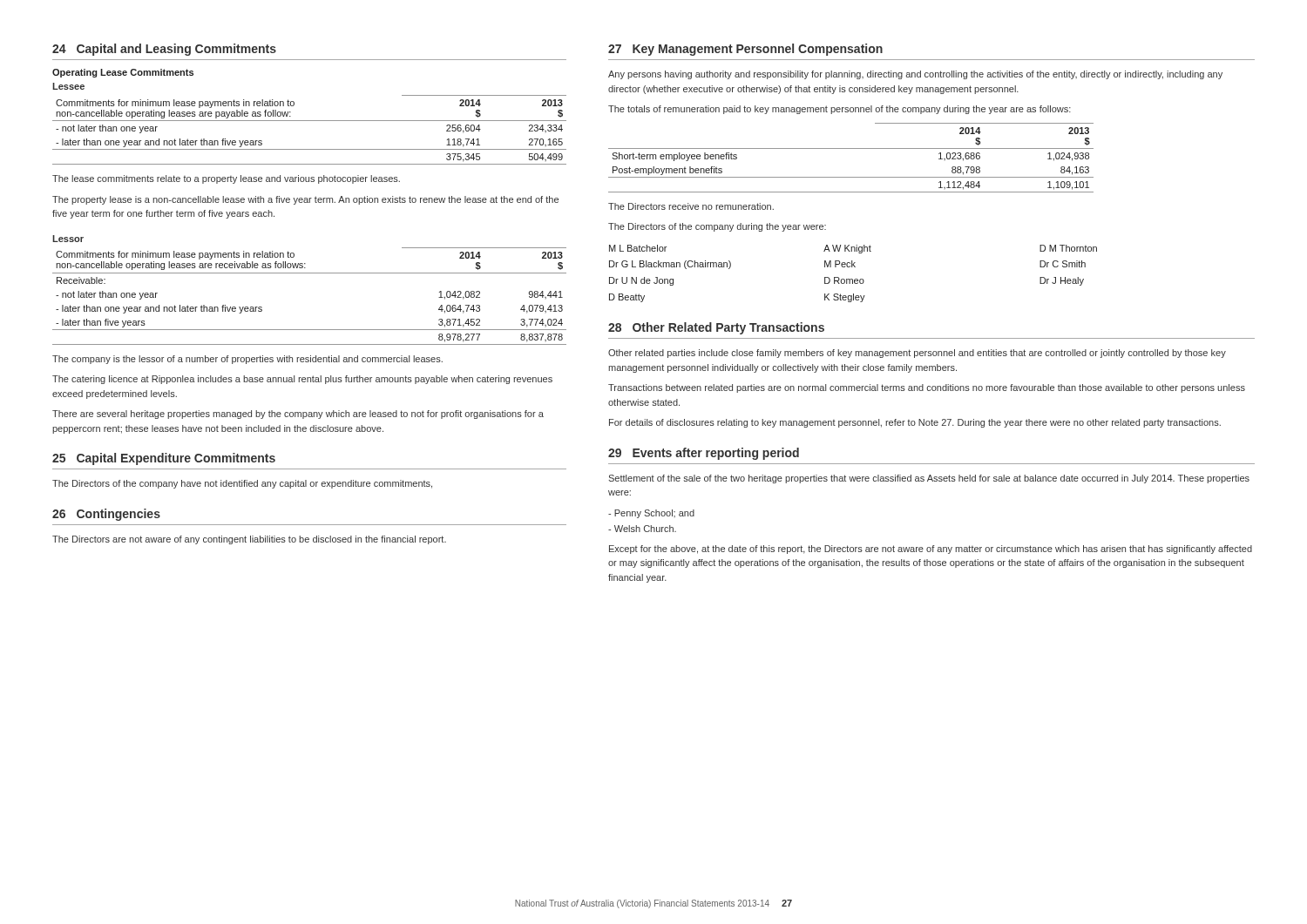The image size is (1307, 924).
Task: Click on the element starting "Settlement of the sale of the two"
Action: [929, 485]
